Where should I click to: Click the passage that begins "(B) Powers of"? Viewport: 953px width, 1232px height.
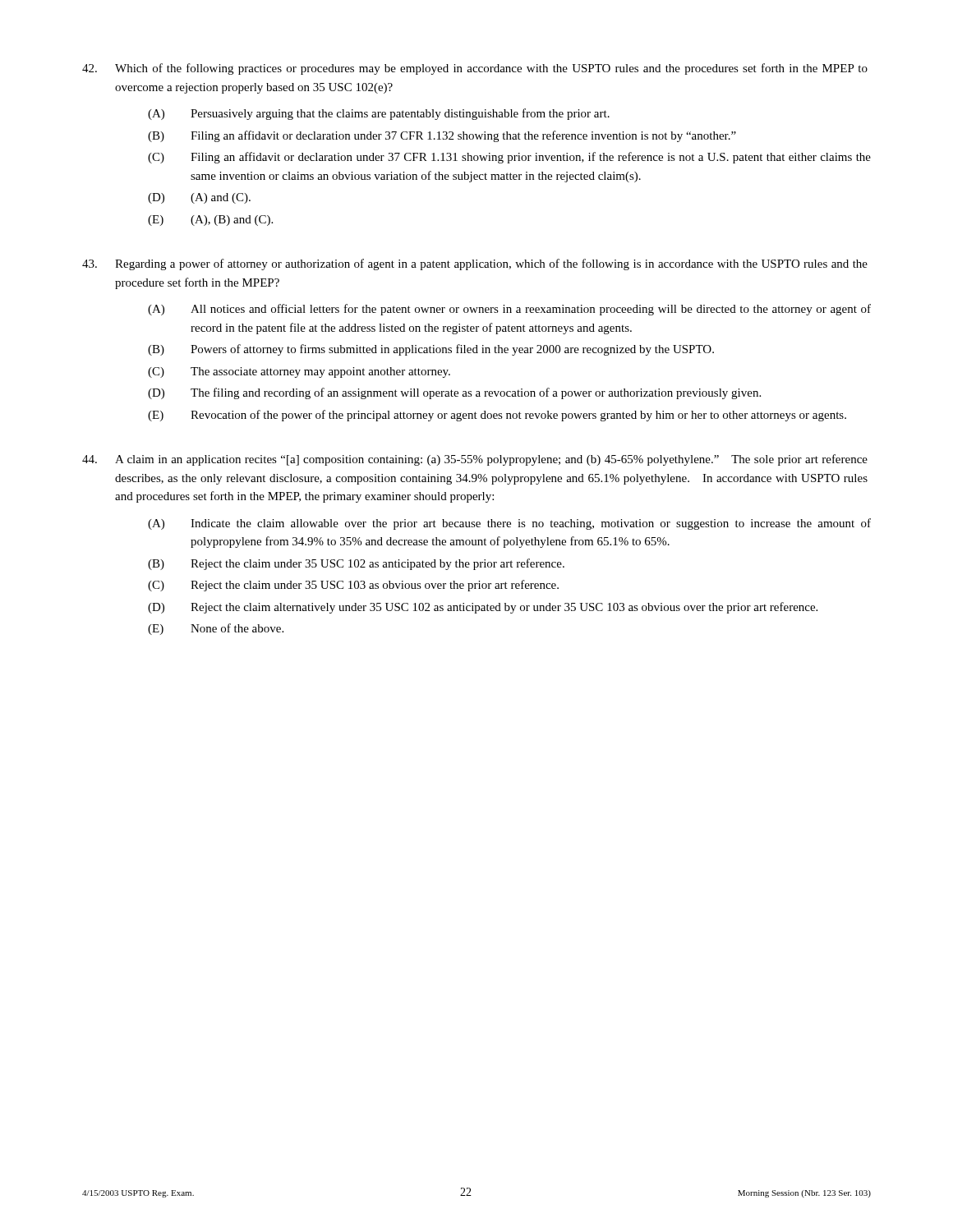tap(509, 349)
